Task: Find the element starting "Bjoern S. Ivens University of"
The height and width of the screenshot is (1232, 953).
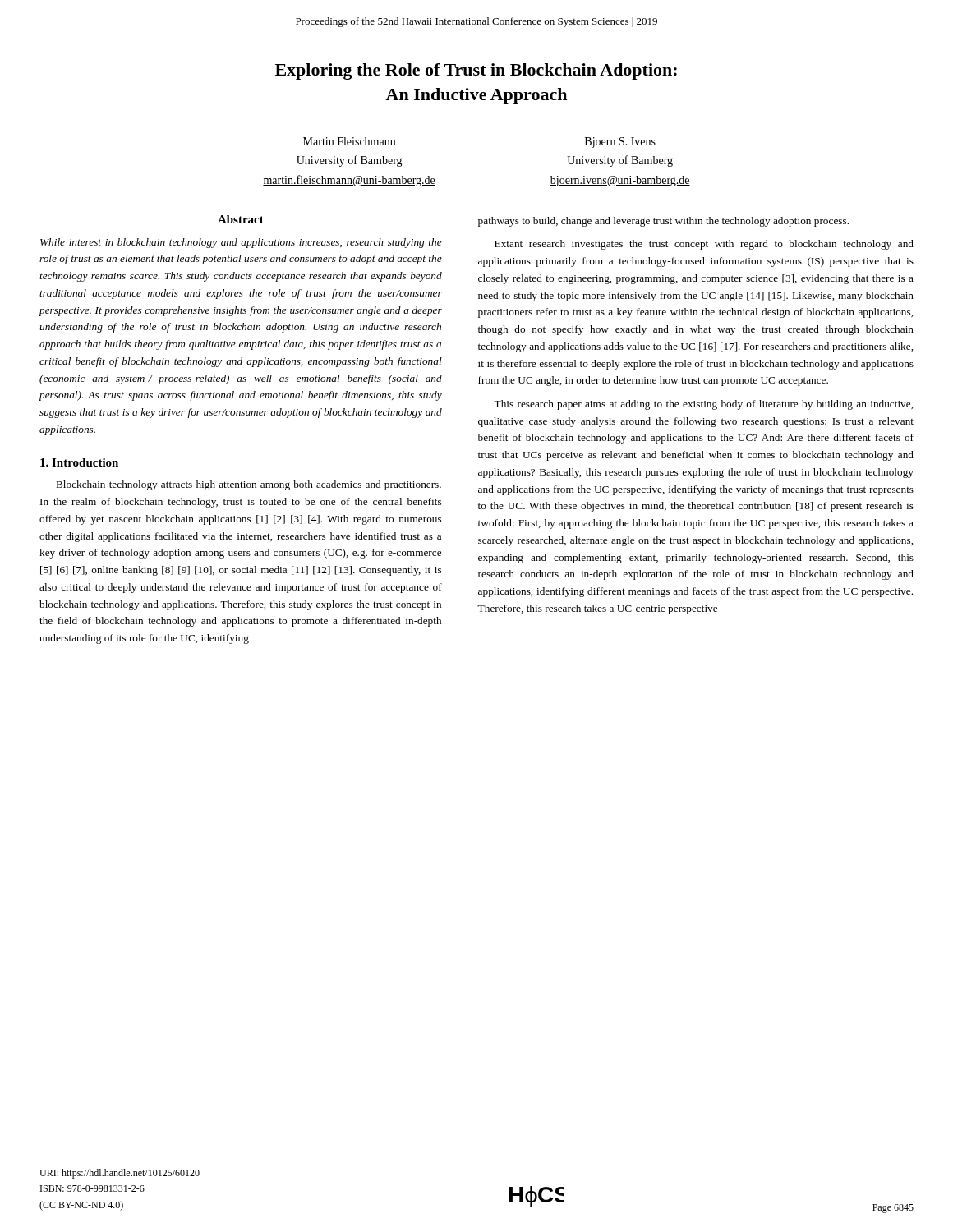Action: tap(620, 161)
